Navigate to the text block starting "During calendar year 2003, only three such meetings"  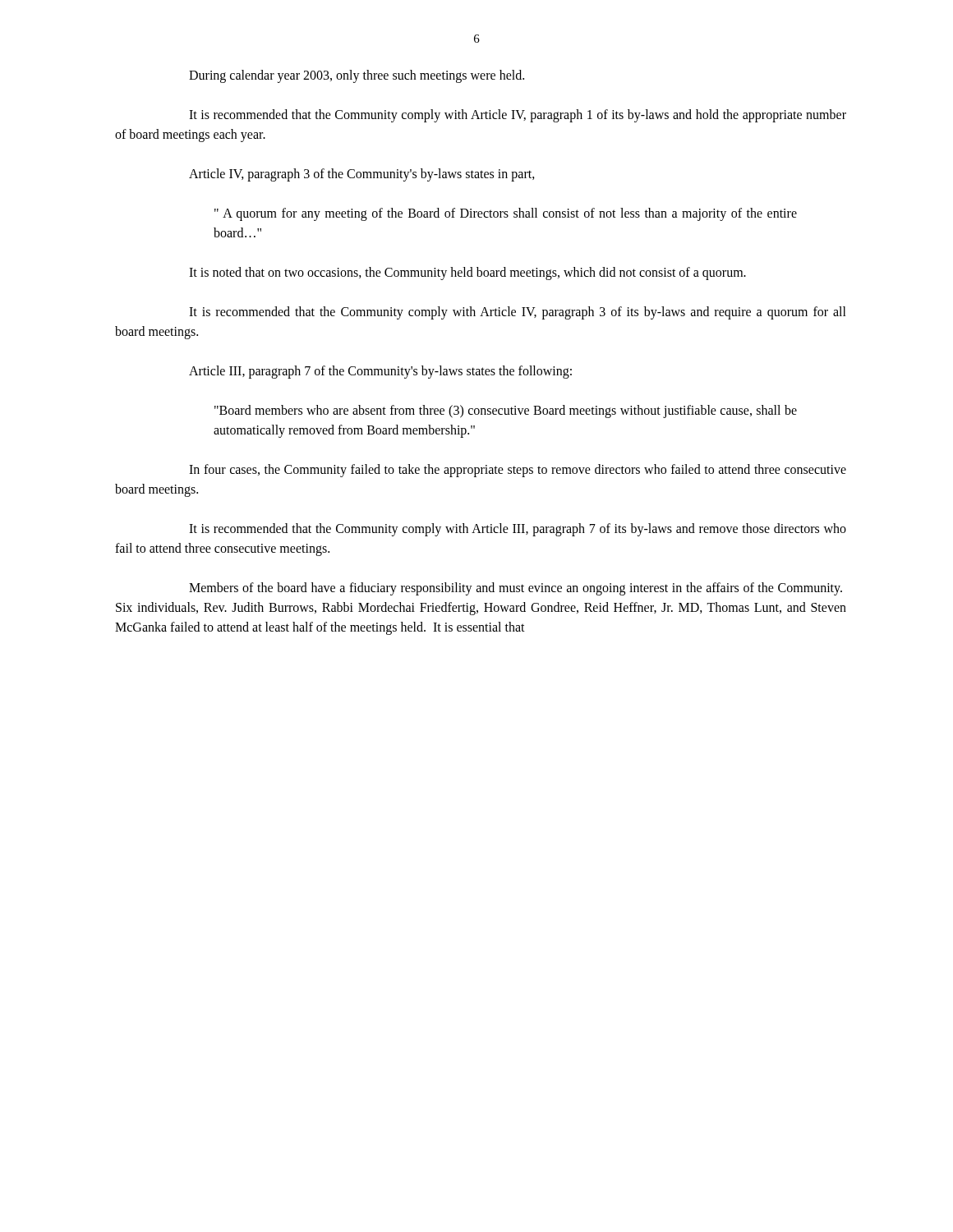coord(357,75)
